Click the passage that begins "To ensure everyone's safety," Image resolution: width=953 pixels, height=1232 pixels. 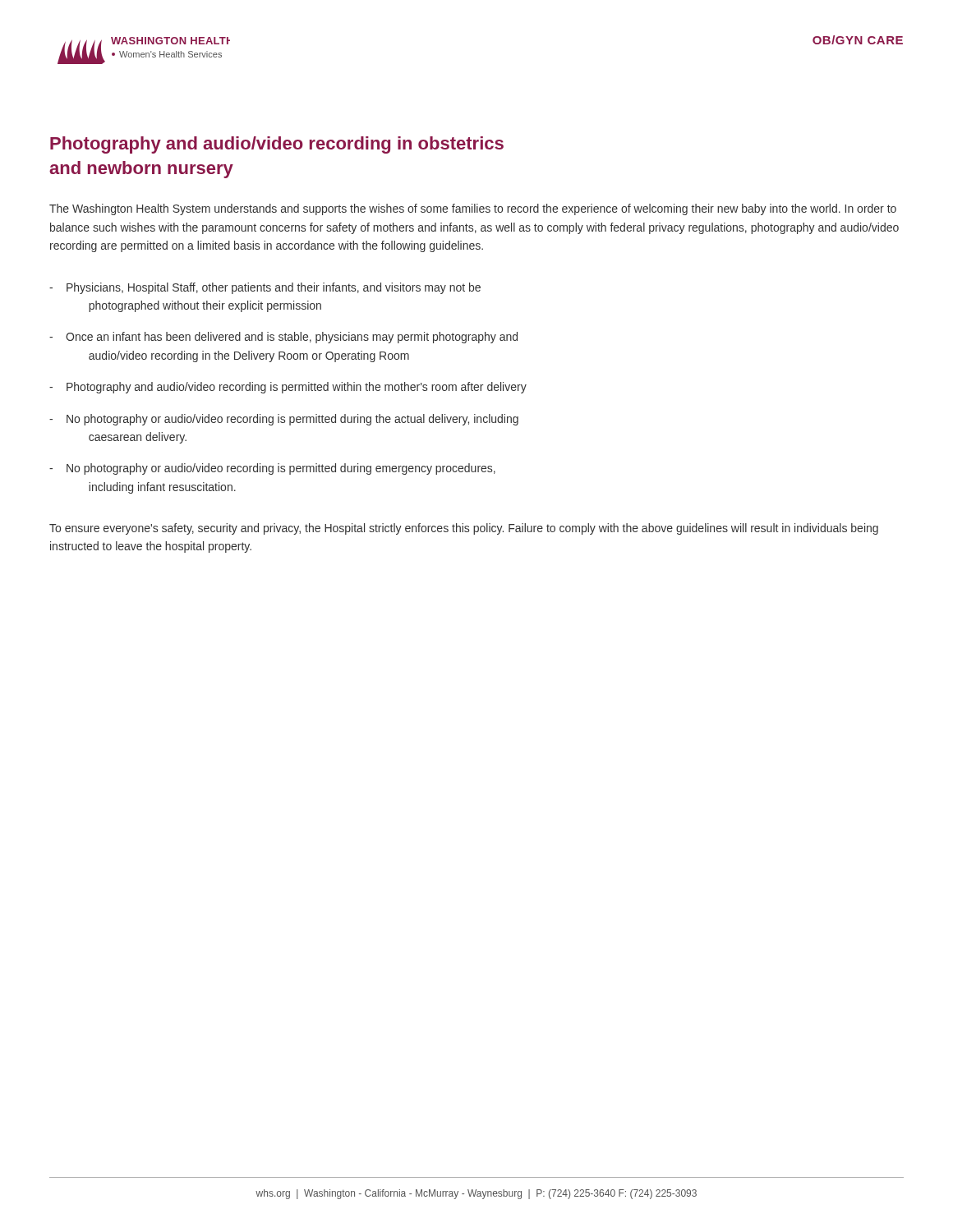464,537
